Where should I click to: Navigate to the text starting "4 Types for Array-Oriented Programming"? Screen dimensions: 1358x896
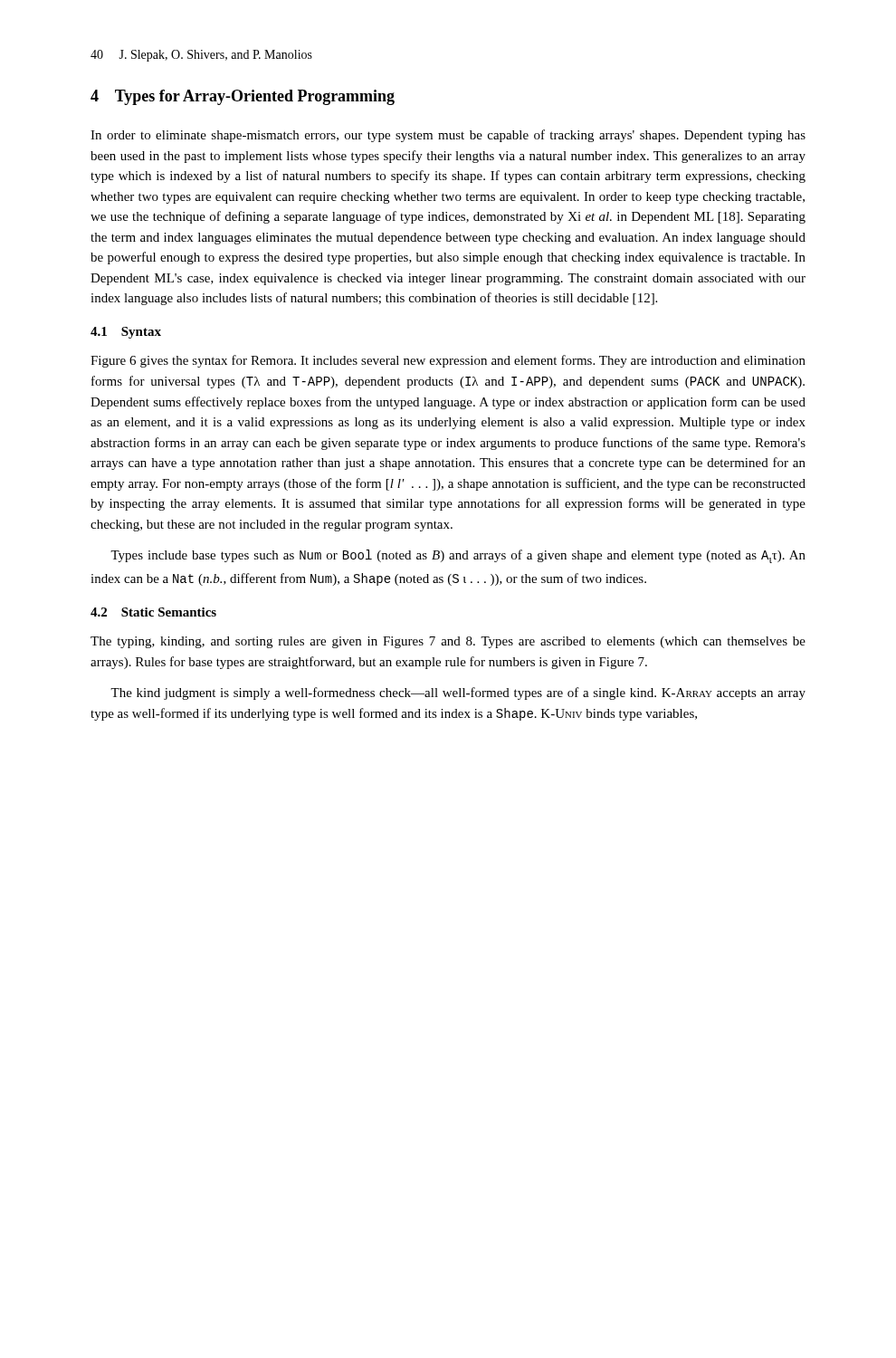pyautogui.click(x=243, y=97)
